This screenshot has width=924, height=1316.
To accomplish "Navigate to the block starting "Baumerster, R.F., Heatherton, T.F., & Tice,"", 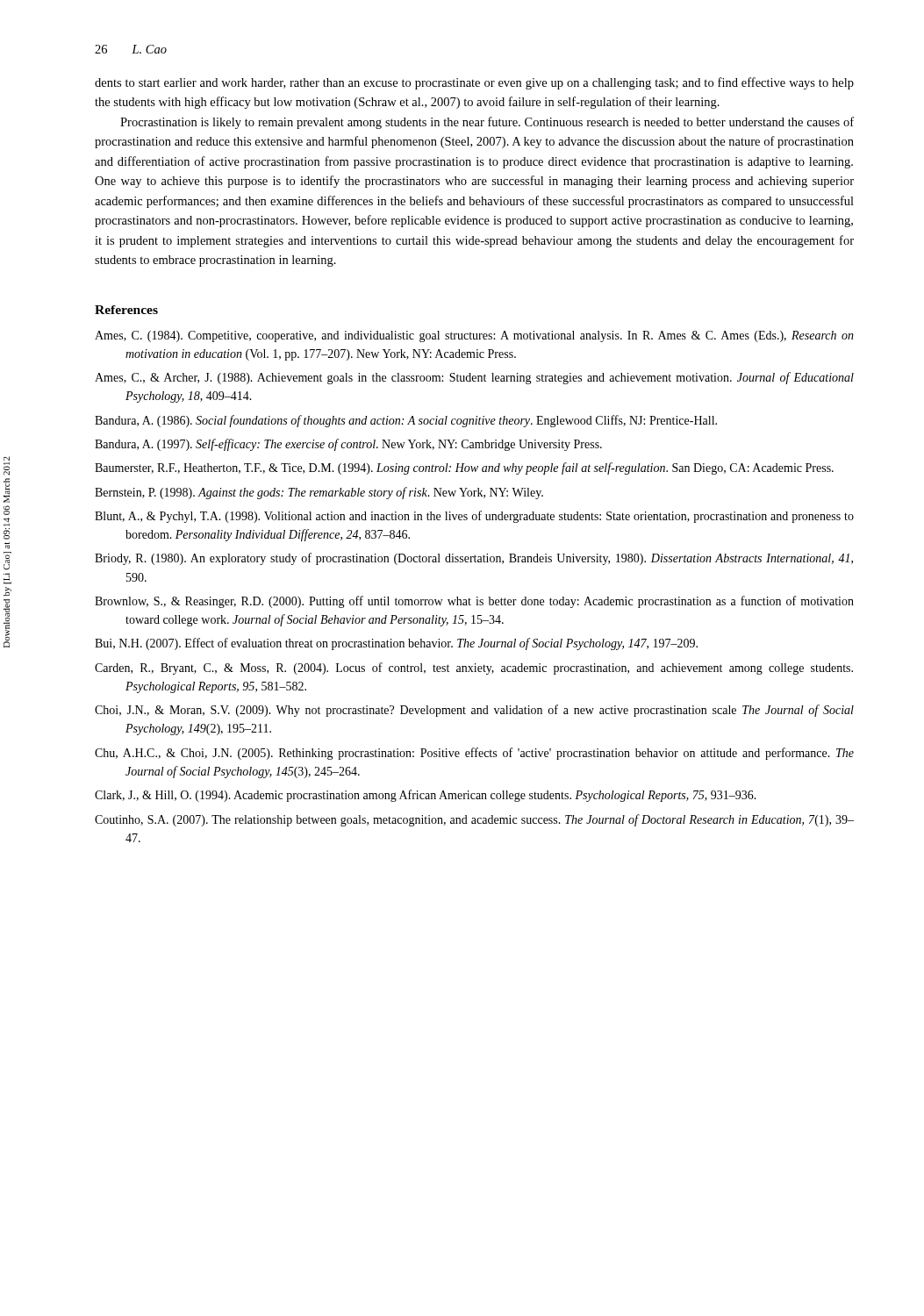I will [x=464, y=468].
